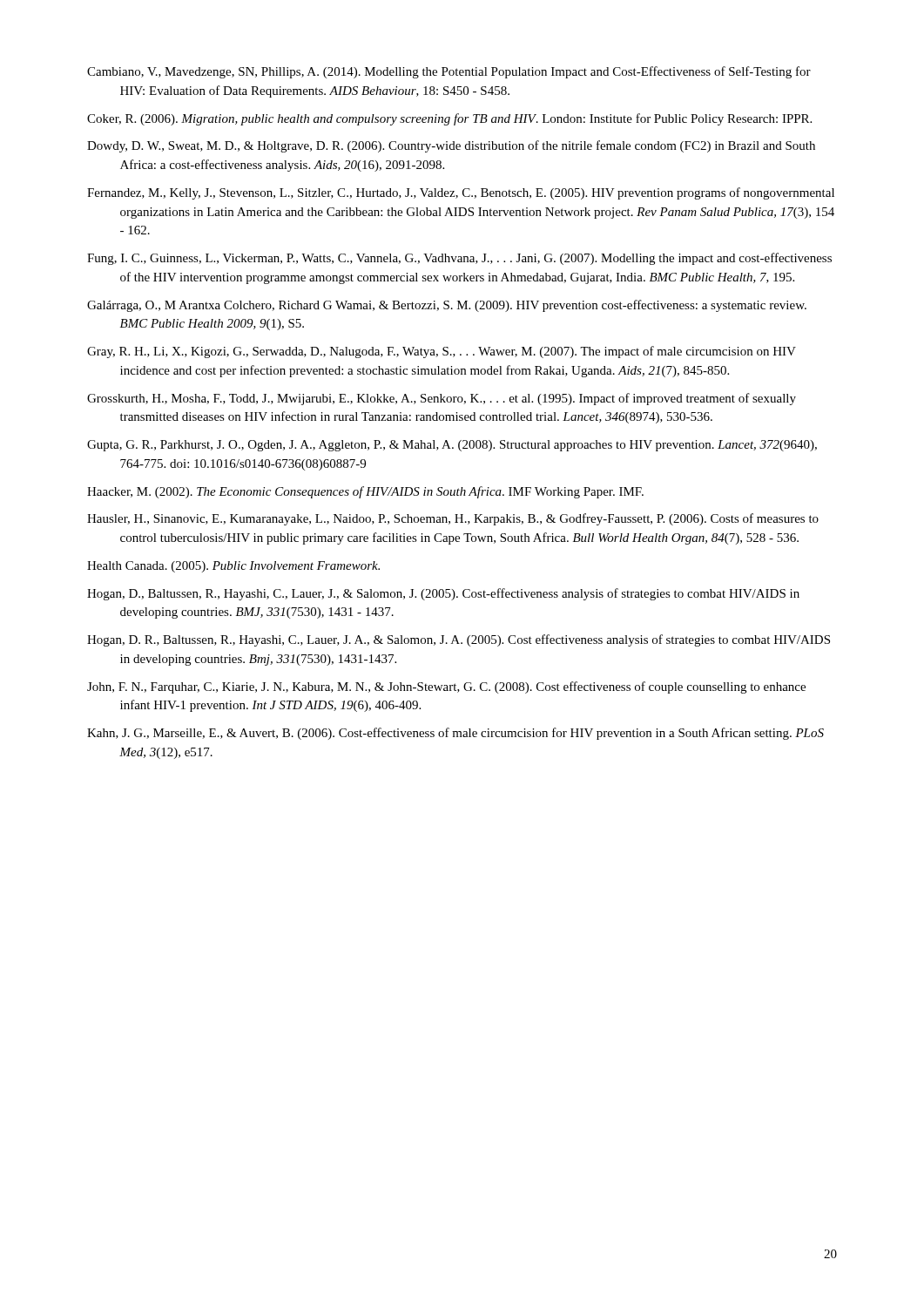The image size is (924, 1307).
Task: Point to the block beginning "Dowdy, D. W., Sweat,"
Action: coord(451,155)
